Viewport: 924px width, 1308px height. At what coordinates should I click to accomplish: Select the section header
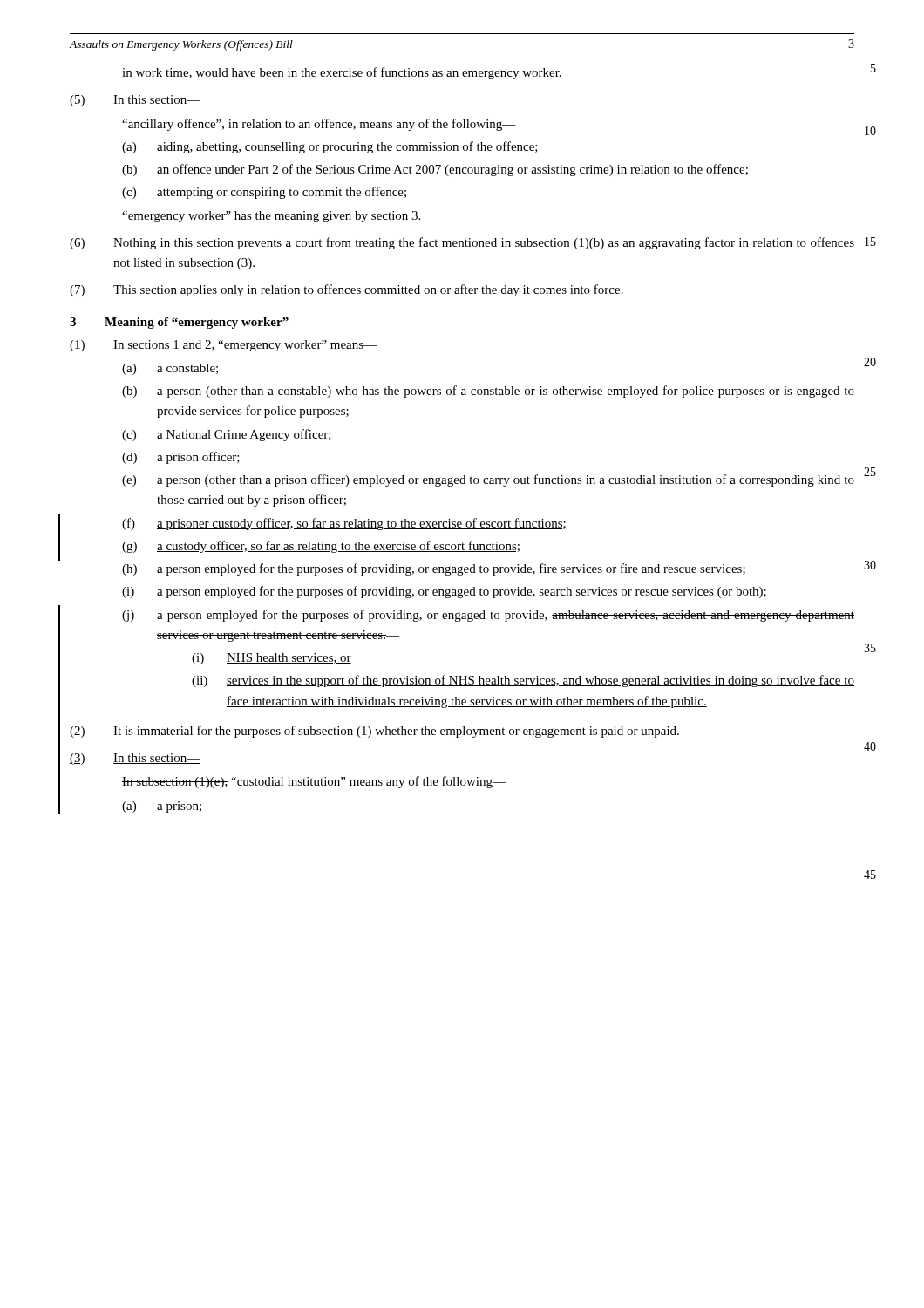point(179,322)
